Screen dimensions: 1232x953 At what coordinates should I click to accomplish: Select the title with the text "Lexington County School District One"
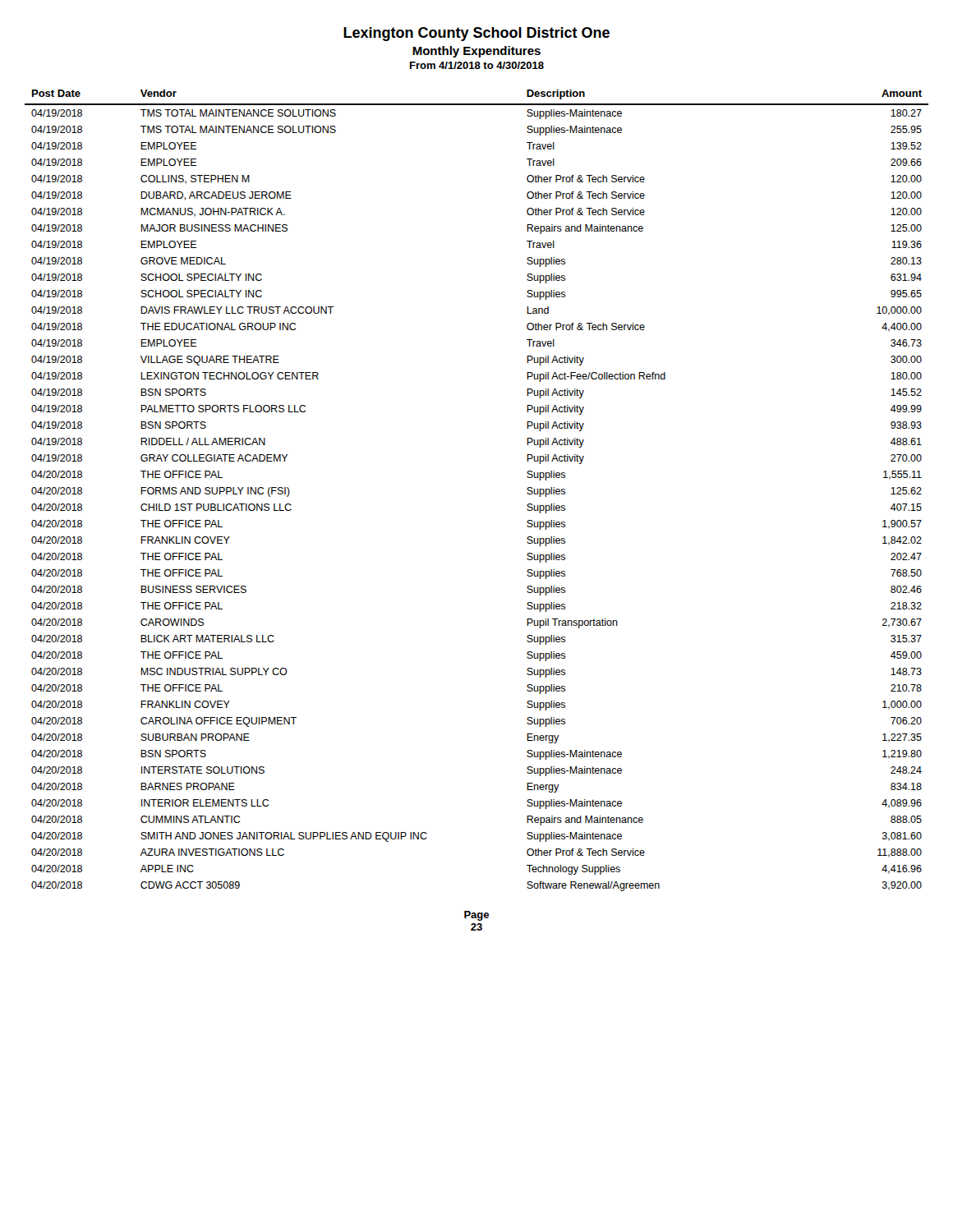click(x=476, y=33)
